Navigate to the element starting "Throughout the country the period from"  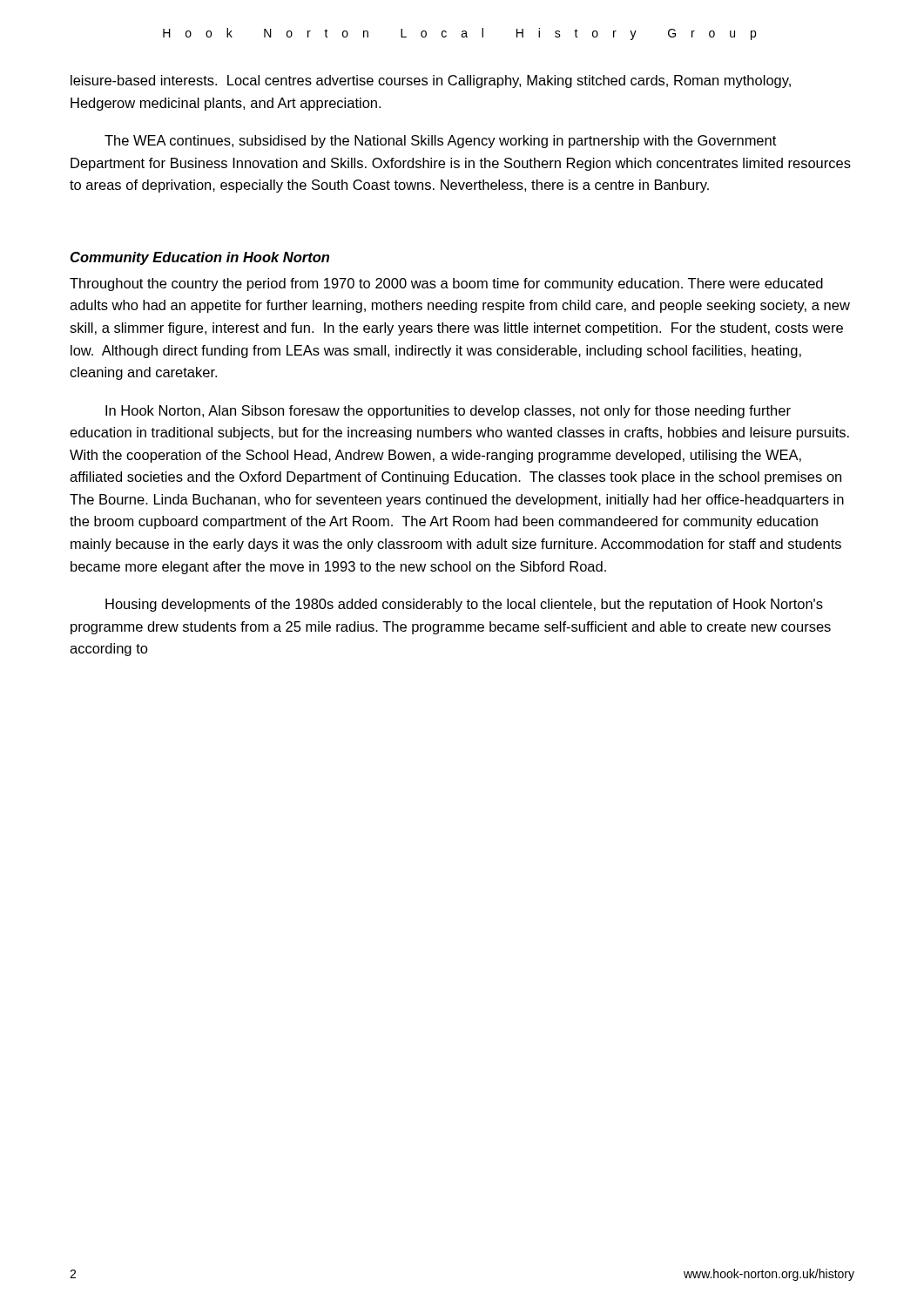click(x=460, y=328)
